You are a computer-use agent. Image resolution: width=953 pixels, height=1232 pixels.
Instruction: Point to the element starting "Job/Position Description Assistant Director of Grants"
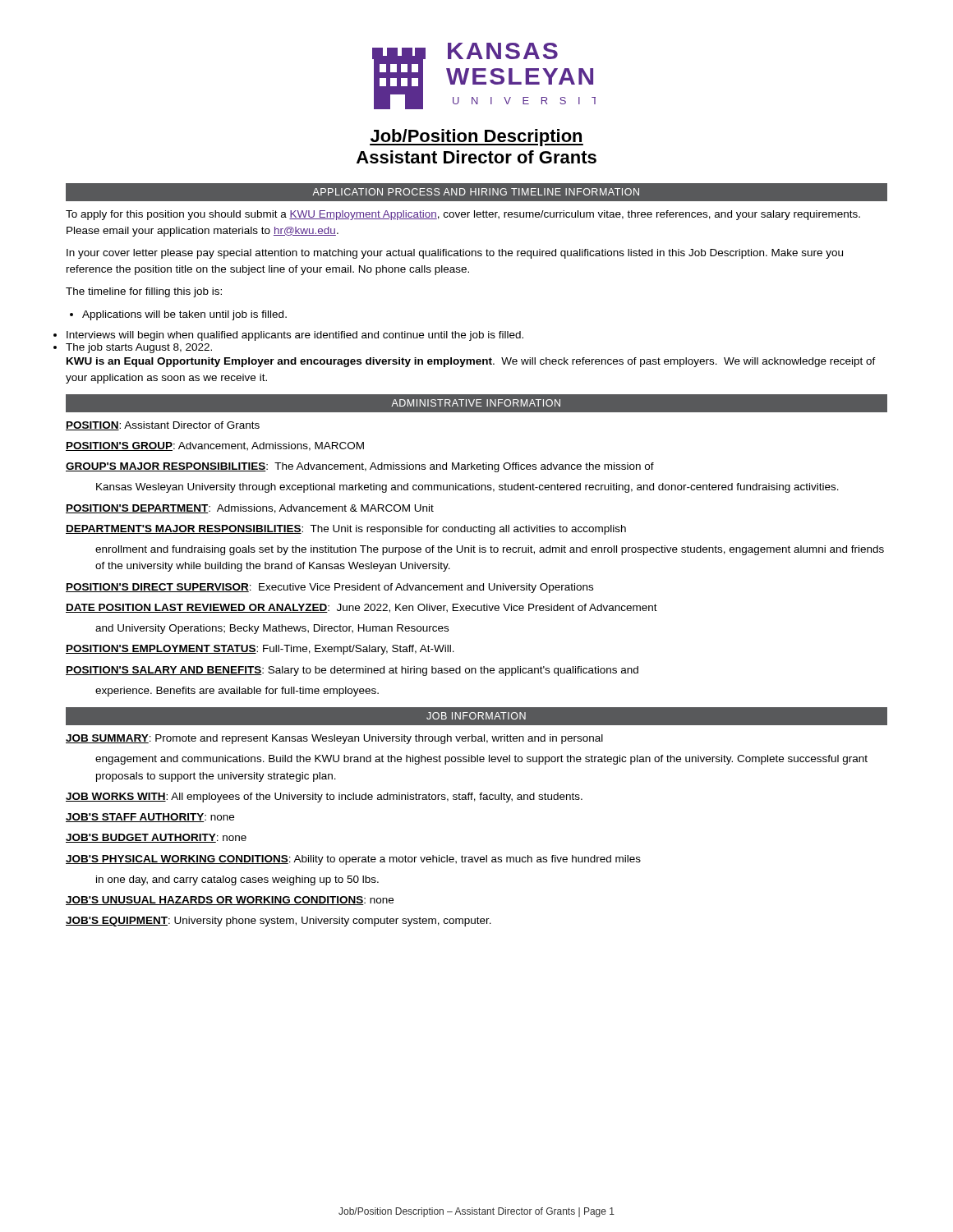(x=476, y=147)
